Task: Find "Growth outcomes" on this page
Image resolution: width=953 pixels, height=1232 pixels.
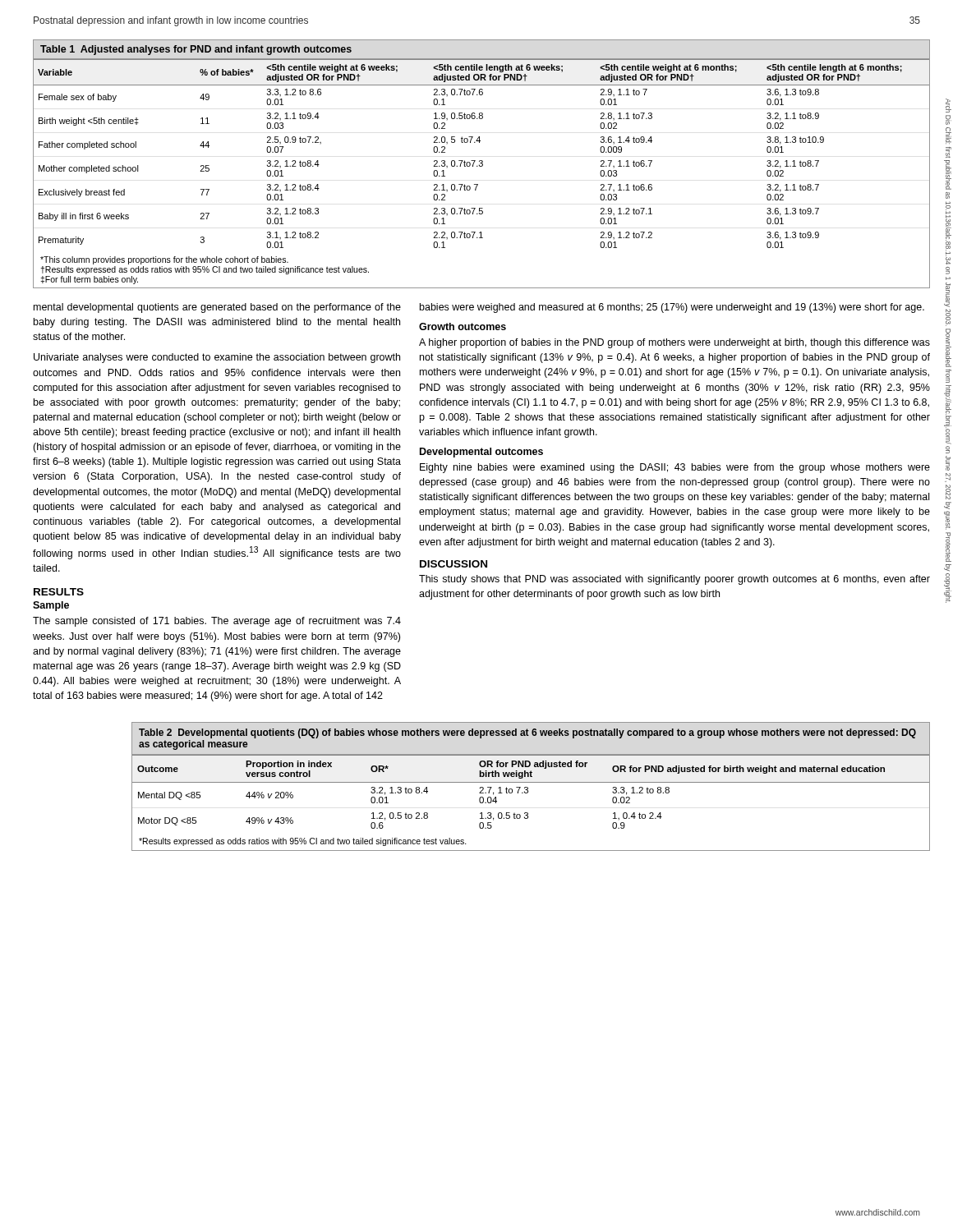Action: point(463,327)
